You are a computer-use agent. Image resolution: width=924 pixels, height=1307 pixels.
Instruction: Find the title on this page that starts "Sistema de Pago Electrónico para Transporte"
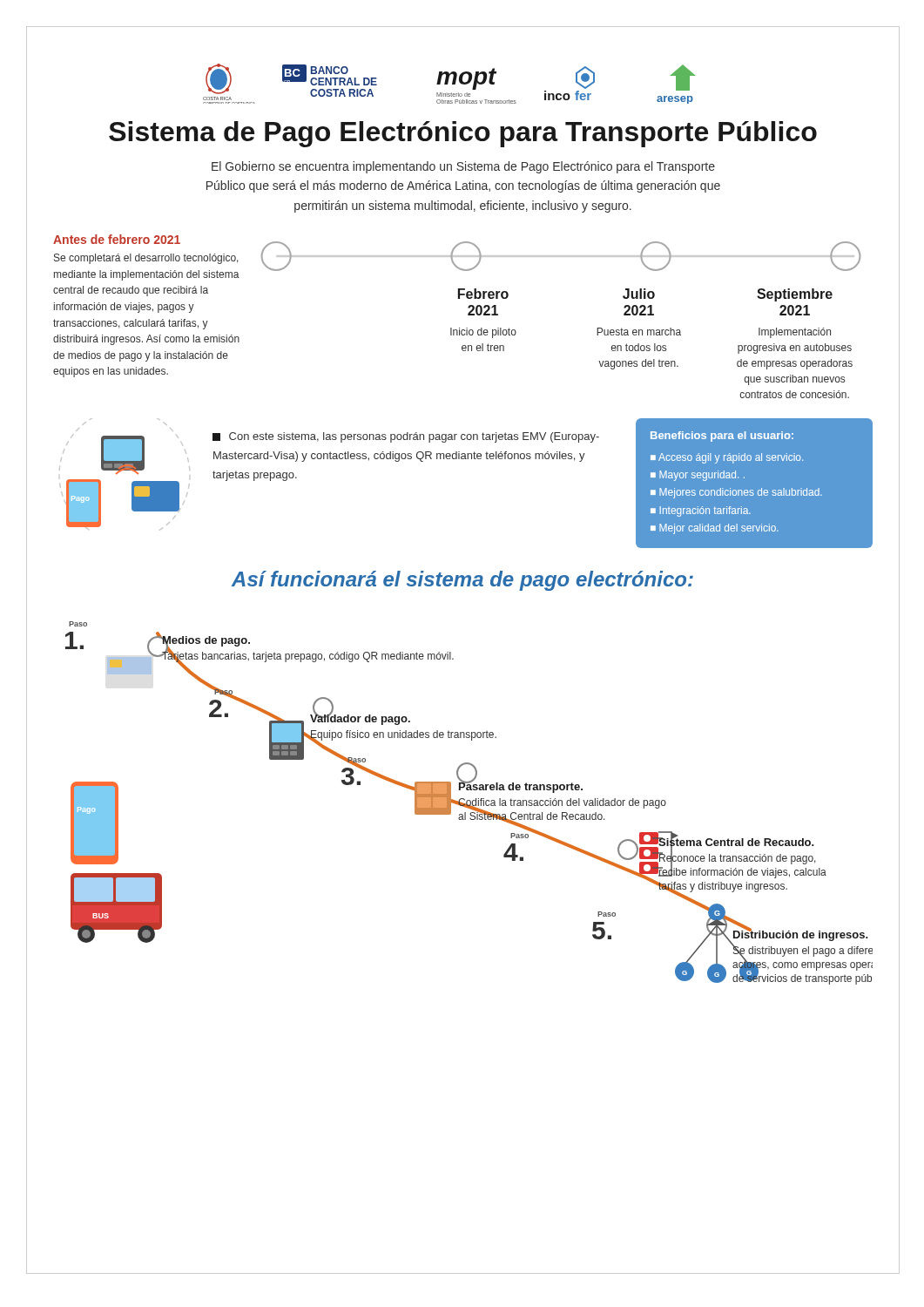point(463,132)
